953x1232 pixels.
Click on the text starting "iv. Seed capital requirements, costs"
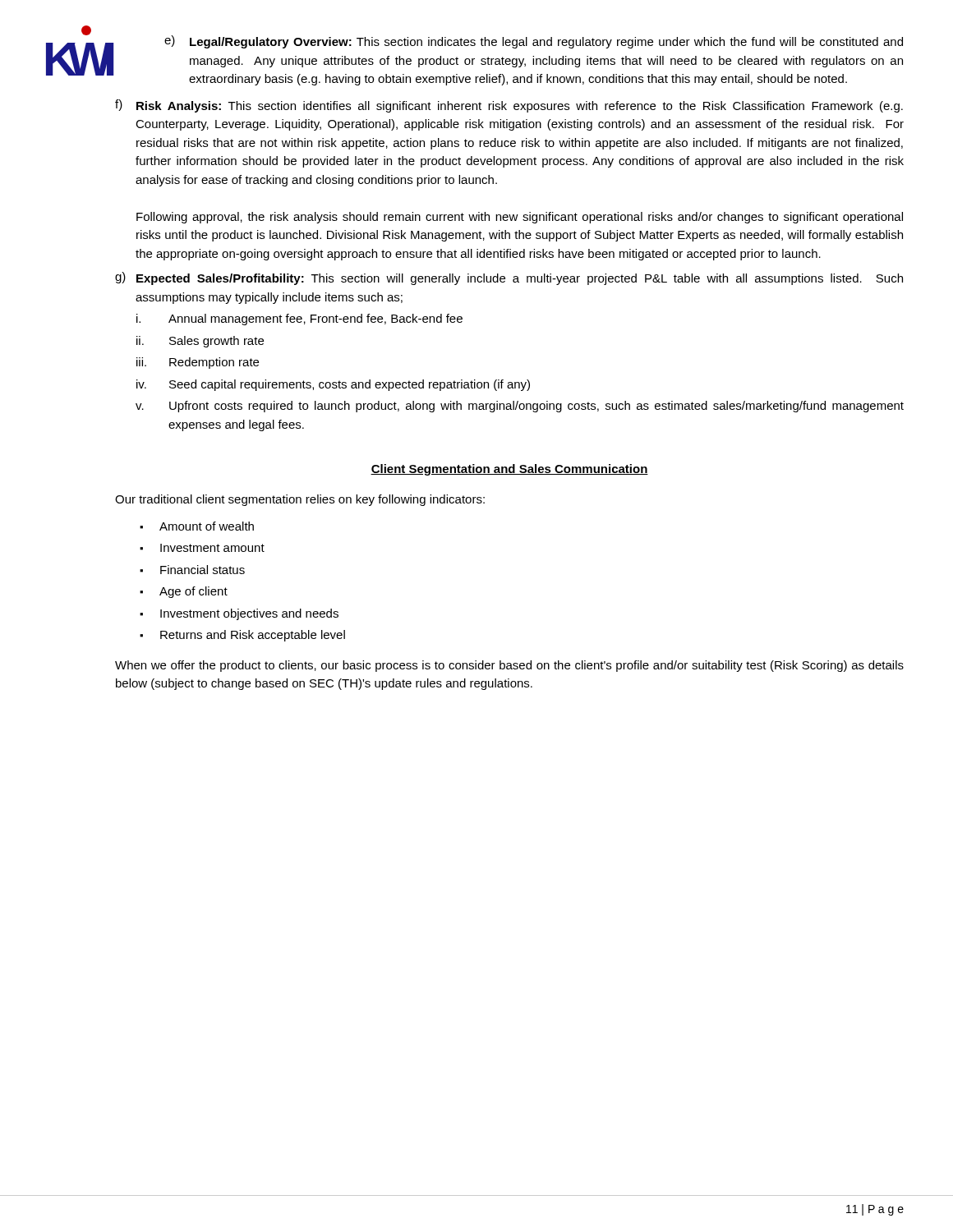520,384
